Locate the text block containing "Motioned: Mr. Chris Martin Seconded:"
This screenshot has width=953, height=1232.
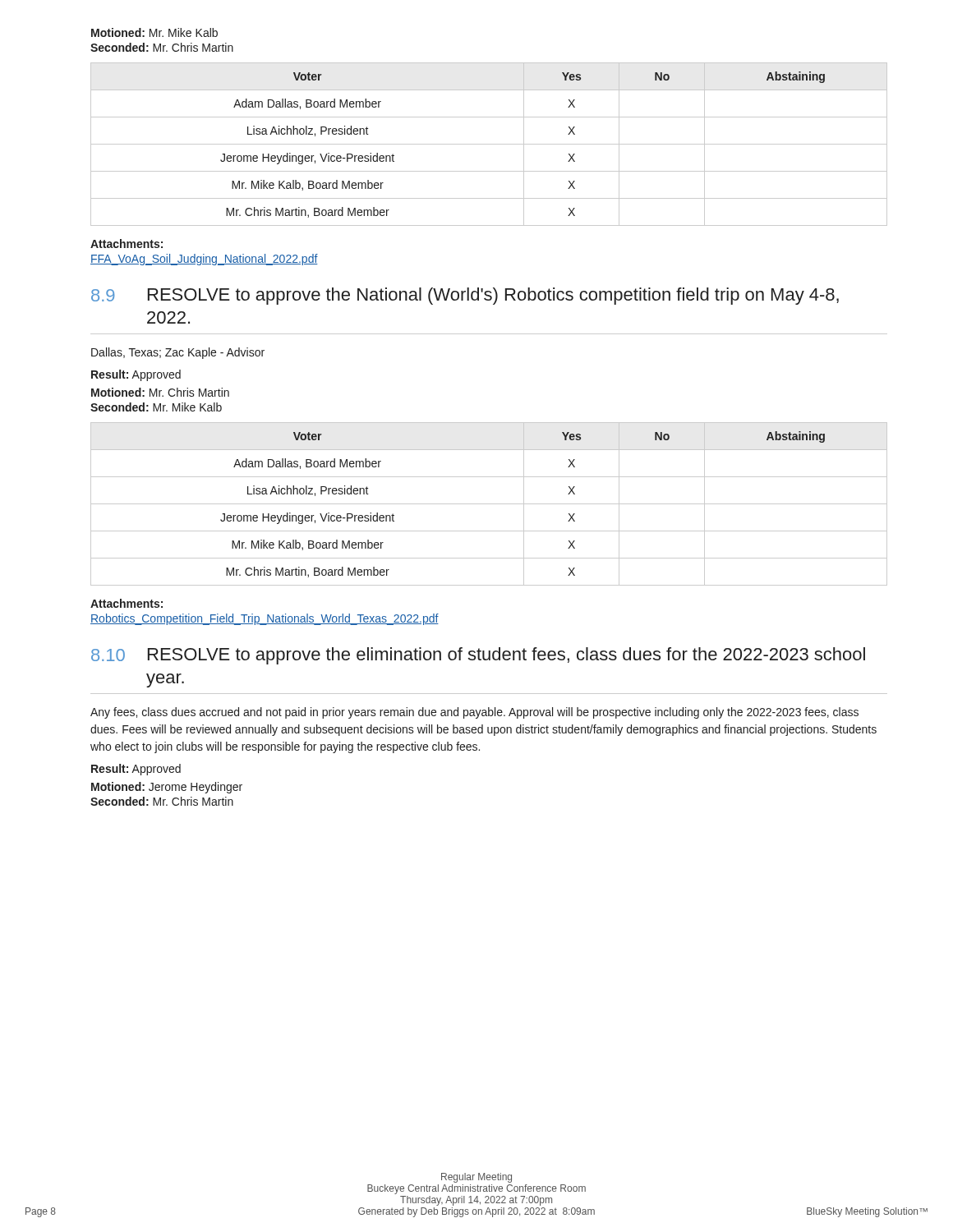160,392
